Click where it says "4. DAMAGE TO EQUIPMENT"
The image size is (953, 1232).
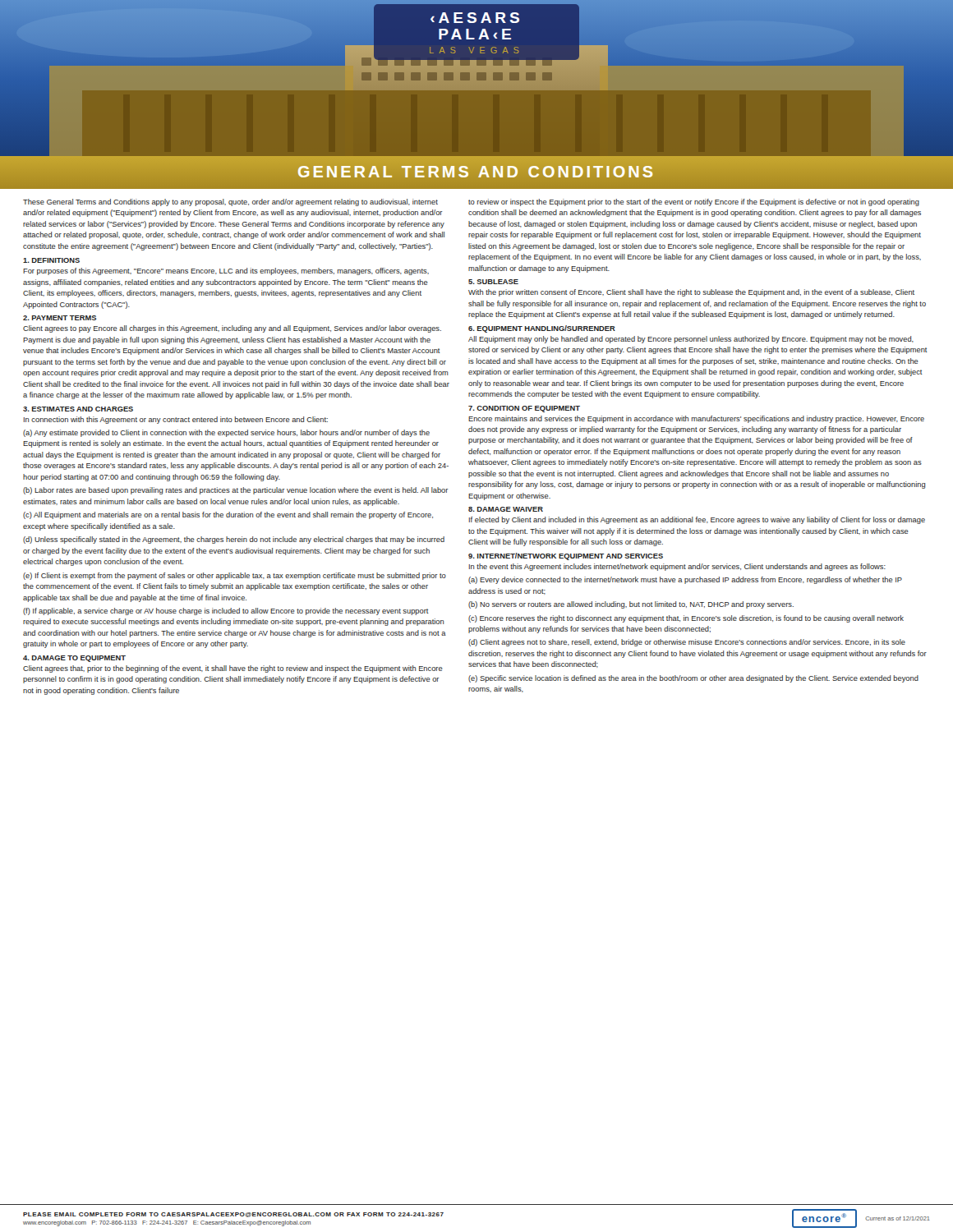(74, 658)
